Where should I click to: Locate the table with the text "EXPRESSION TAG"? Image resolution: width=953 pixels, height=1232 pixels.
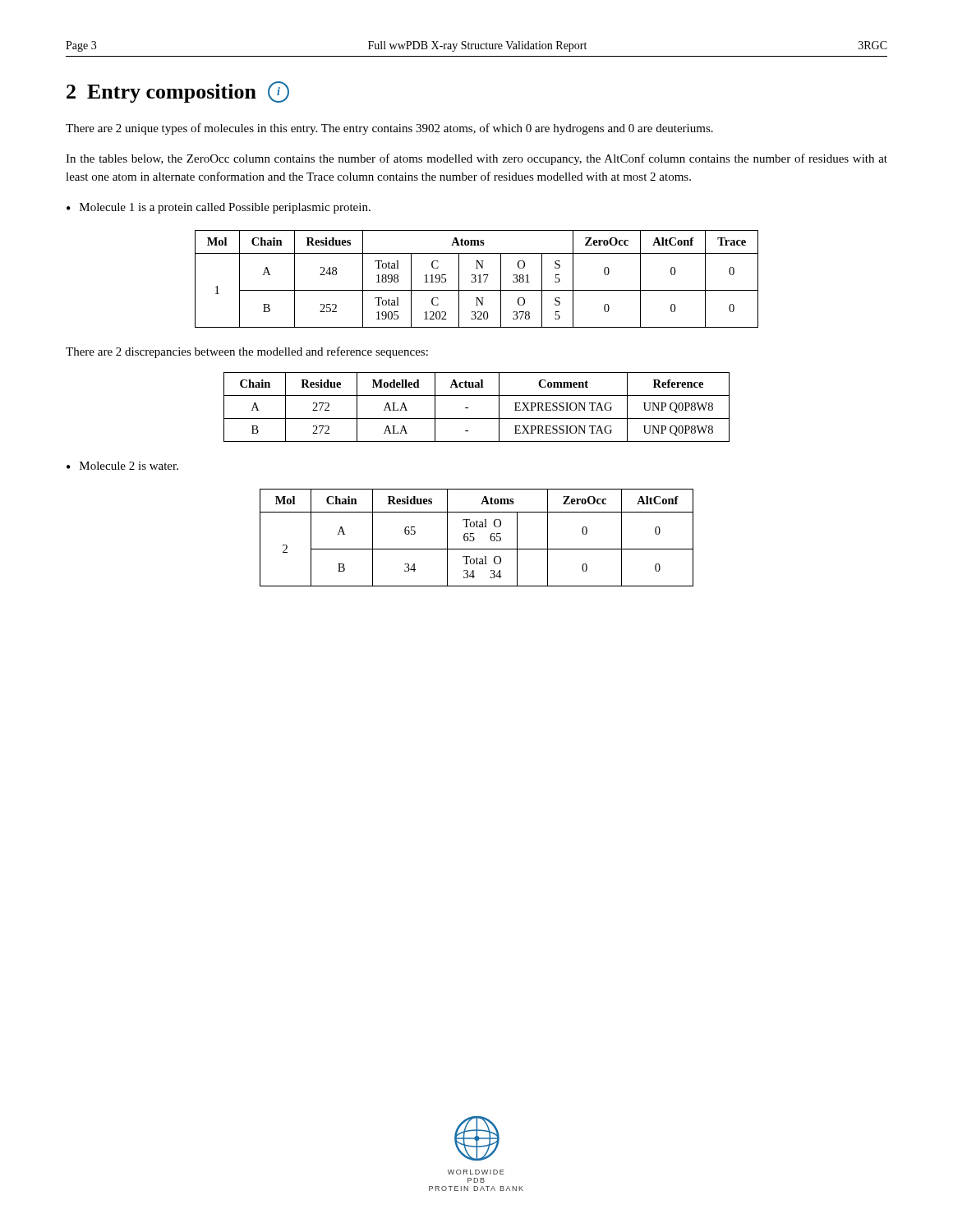476,407
